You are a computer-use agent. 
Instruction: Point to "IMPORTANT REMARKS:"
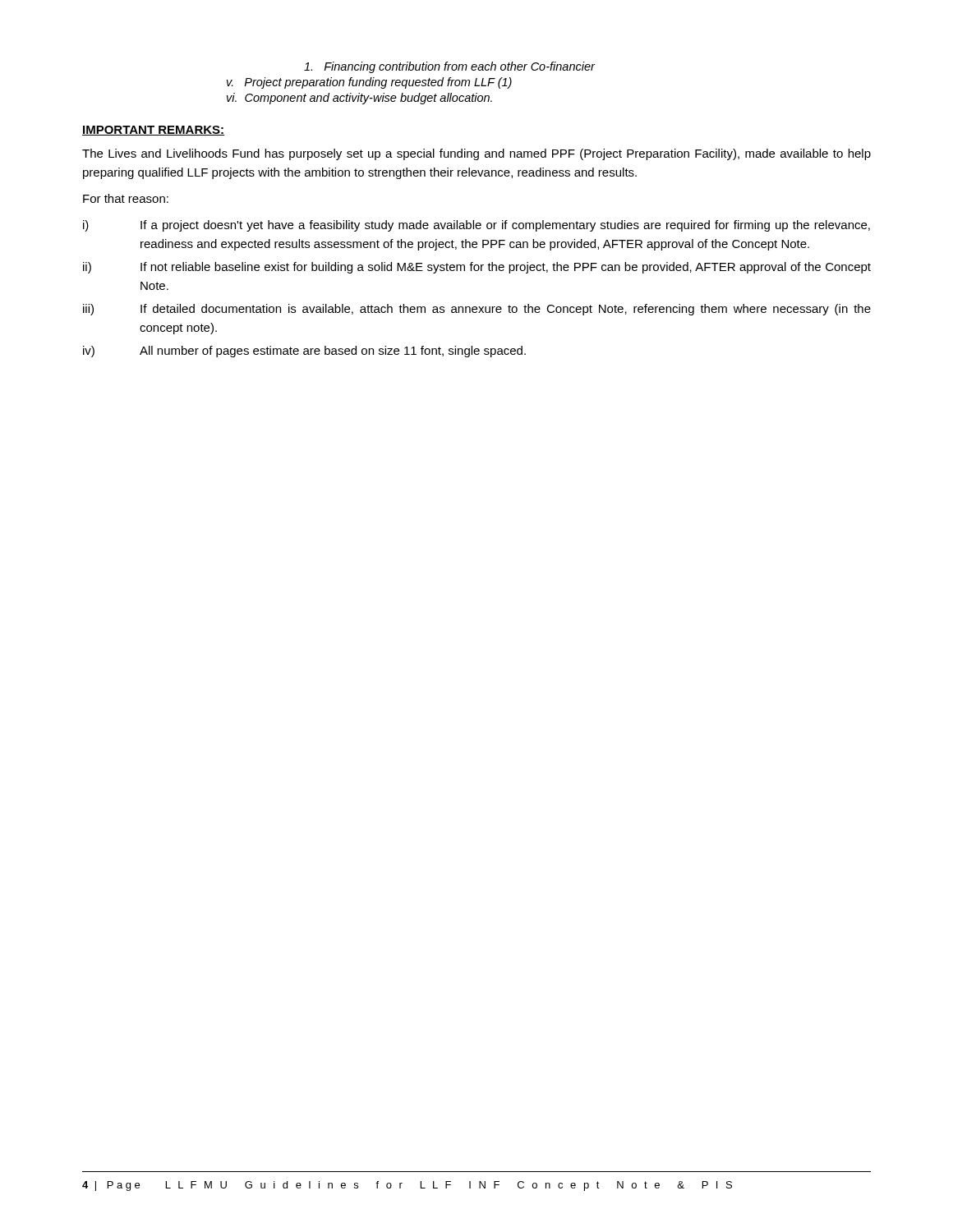point(153,129)
